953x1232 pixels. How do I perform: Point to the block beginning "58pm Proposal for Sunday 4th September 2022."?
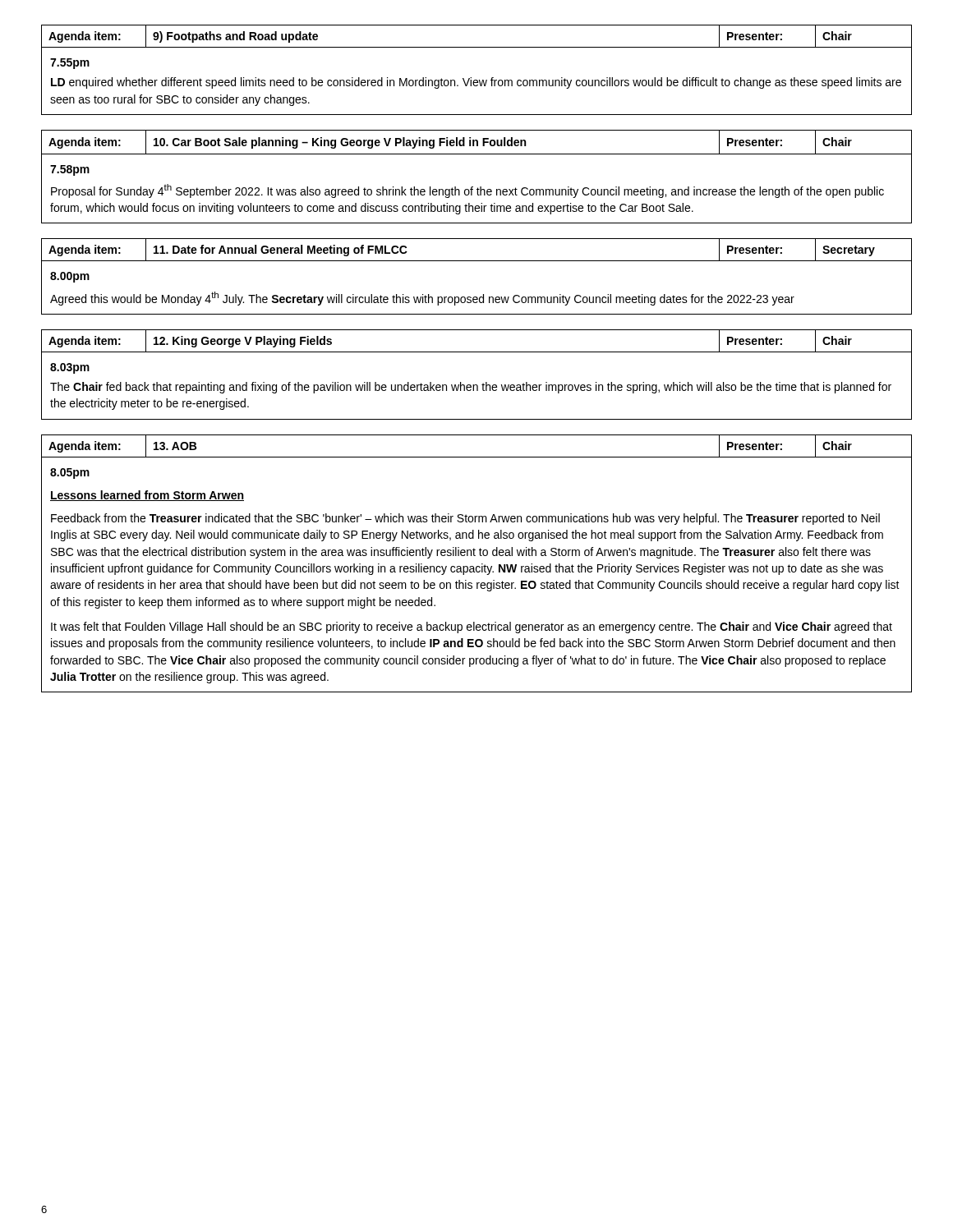pyautogui.click(x=476, y=189)
